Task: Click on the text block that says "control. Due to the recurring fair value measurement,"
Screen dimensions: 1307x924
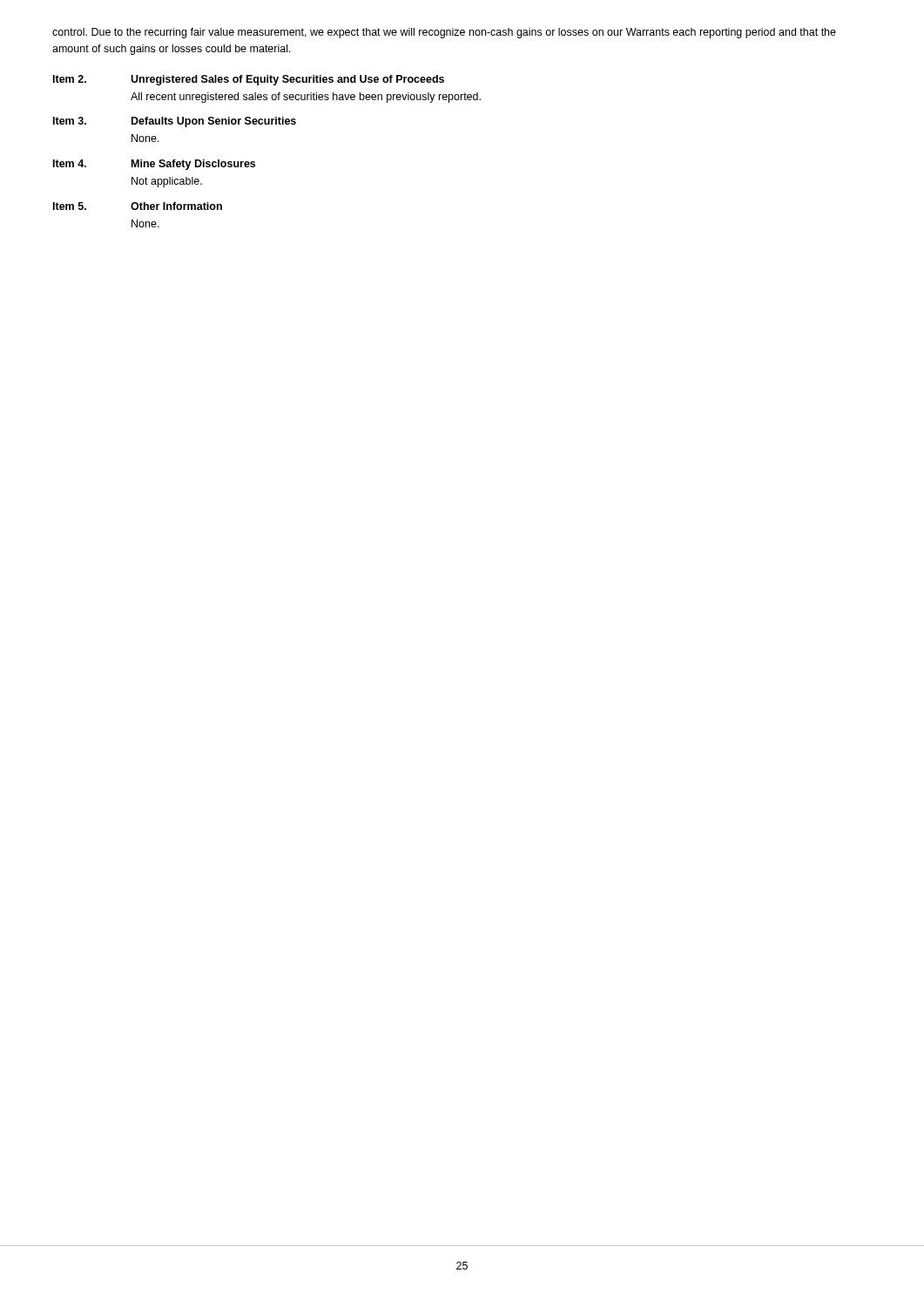Action: 444,40
